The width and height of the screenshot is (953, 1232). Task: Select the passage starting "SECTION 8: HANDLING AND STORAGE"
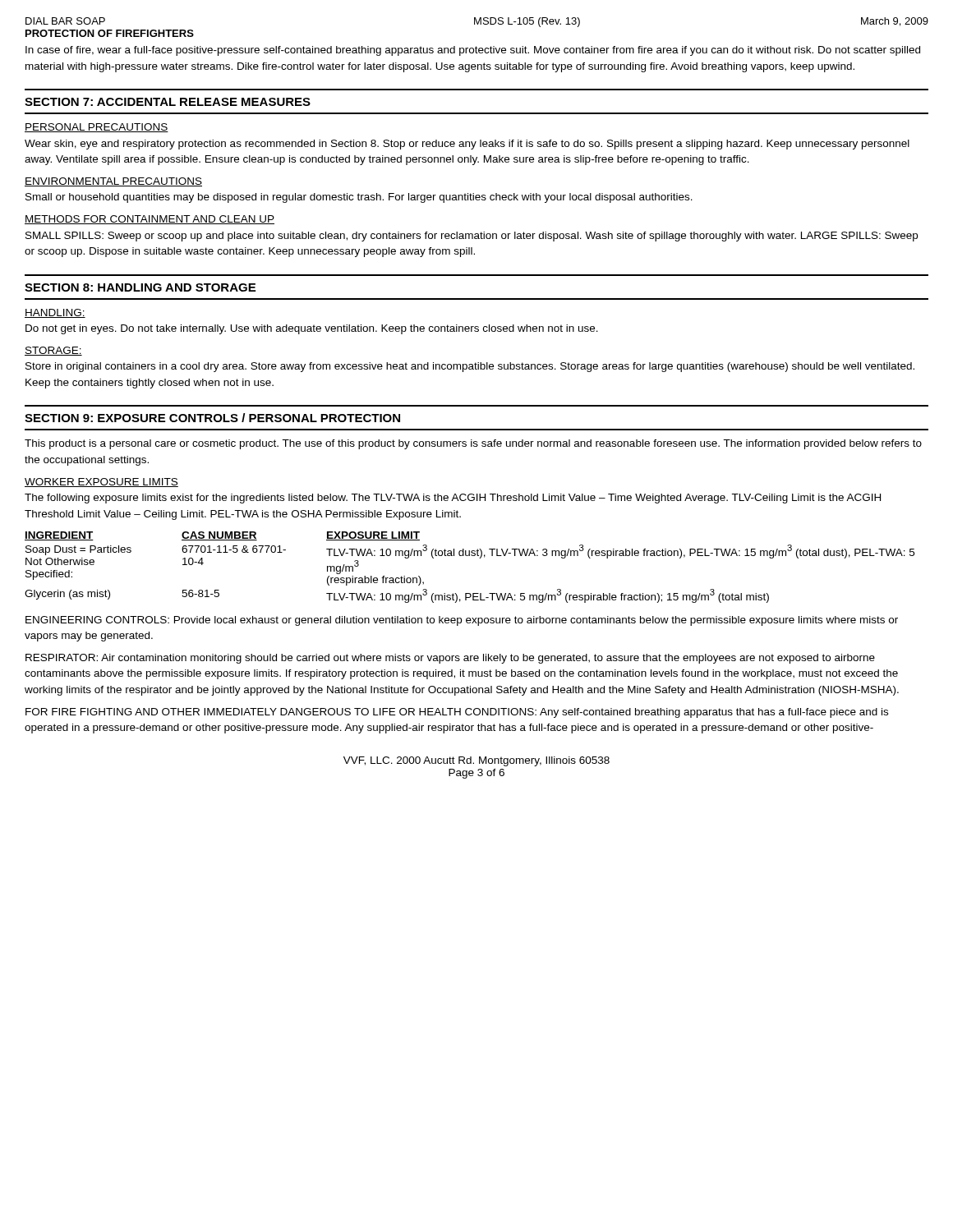pyautogui.click(x=476, y=287)
